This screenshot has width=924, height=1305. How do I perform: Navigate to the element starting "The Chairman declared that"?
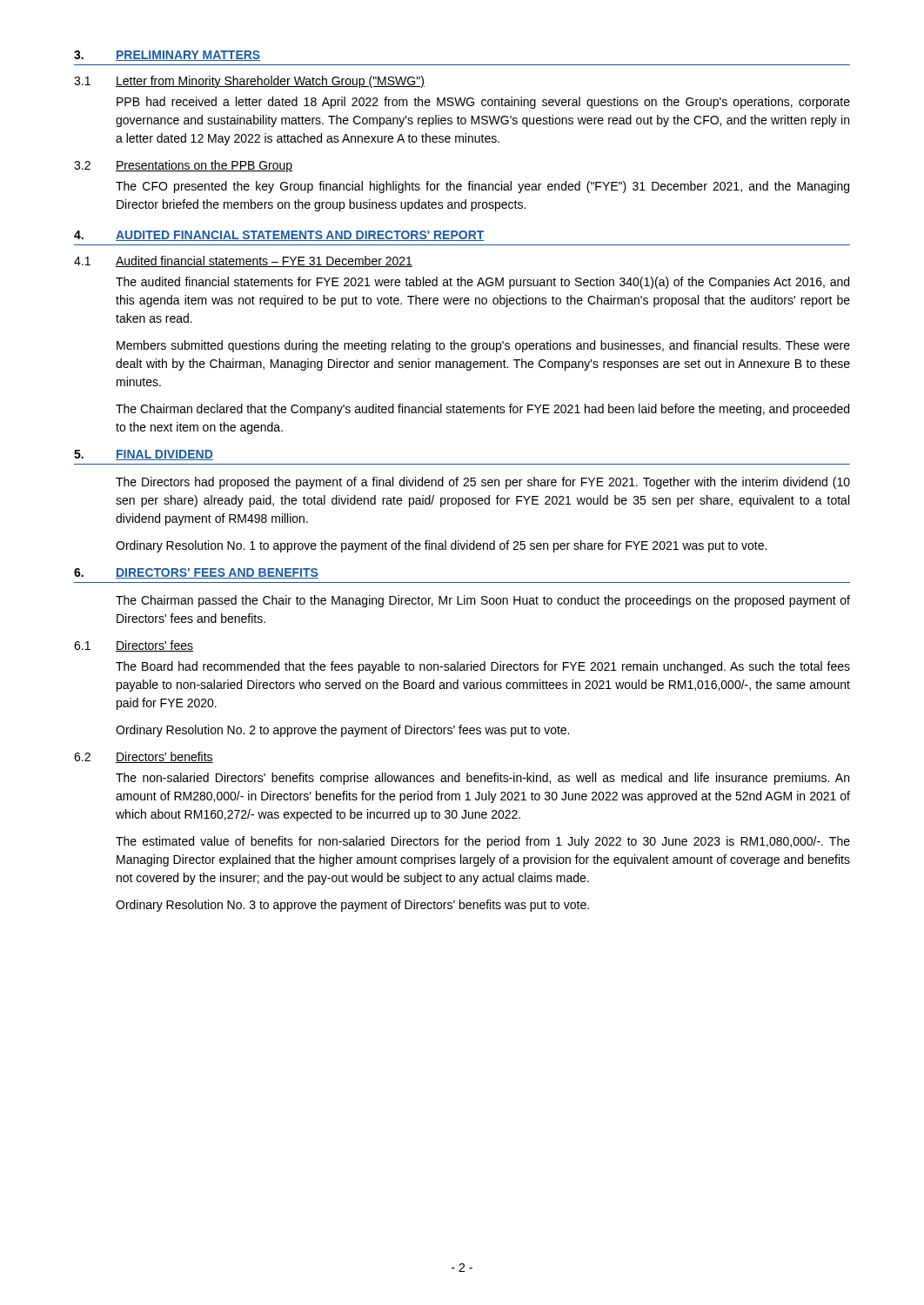[x=483, y=418]
